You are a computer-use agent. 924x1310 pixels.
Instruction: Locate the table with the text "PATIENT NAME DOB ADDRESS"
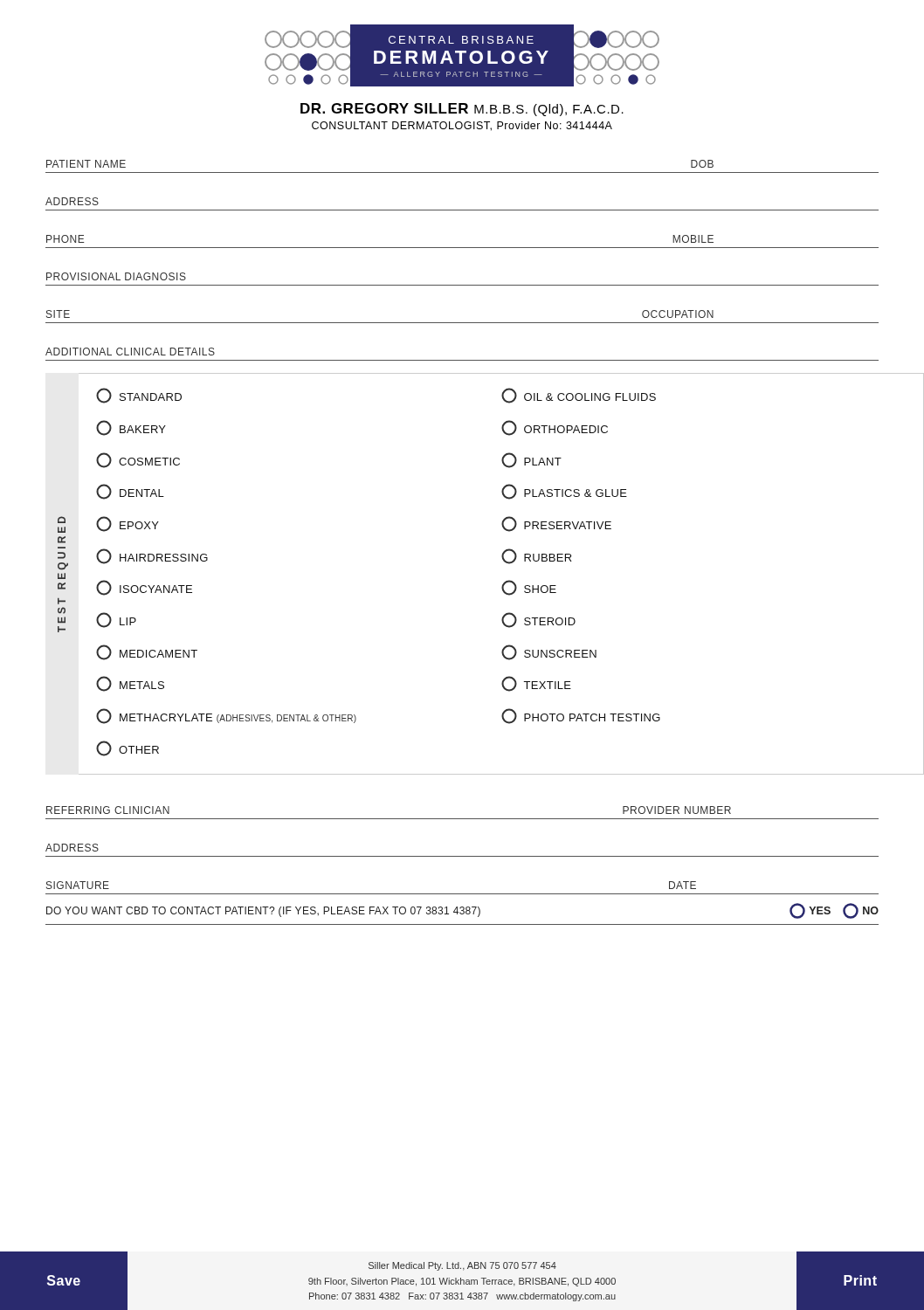462,252
